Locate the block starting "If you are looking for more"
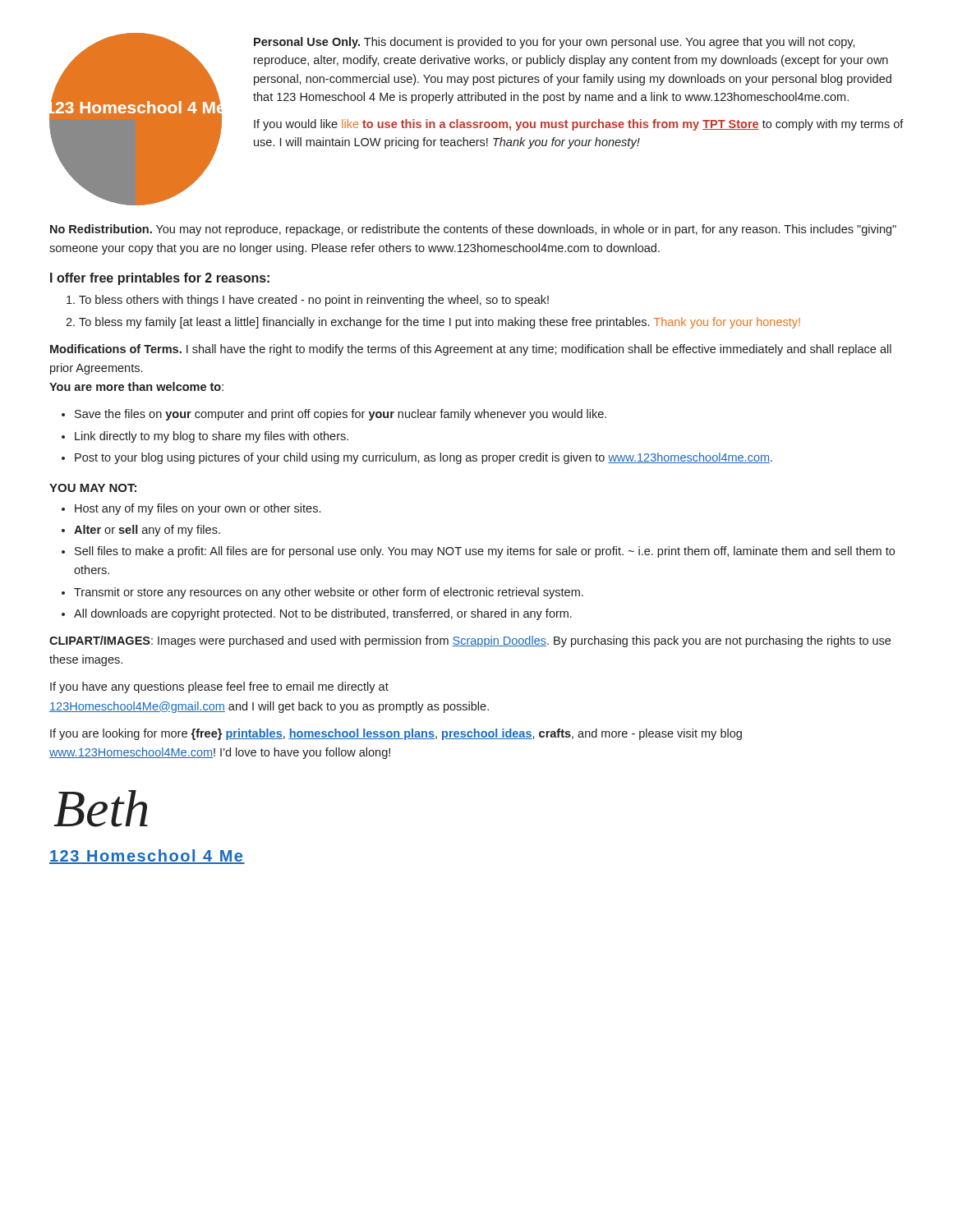The height and width of the screenshot is (1232, 953). click(x=396, y=743)
